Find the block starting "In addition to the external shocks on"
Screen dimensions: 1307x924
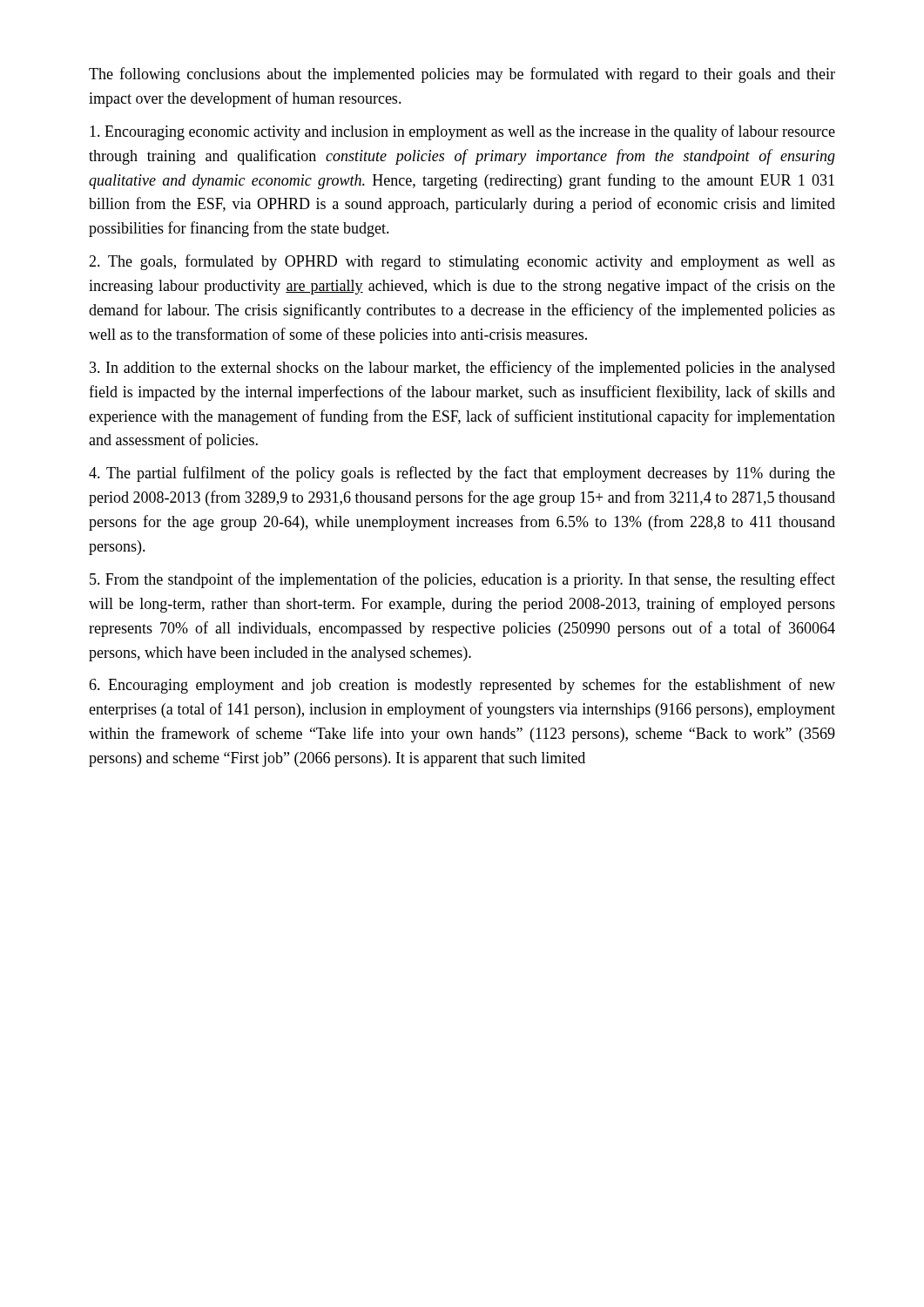462,404
